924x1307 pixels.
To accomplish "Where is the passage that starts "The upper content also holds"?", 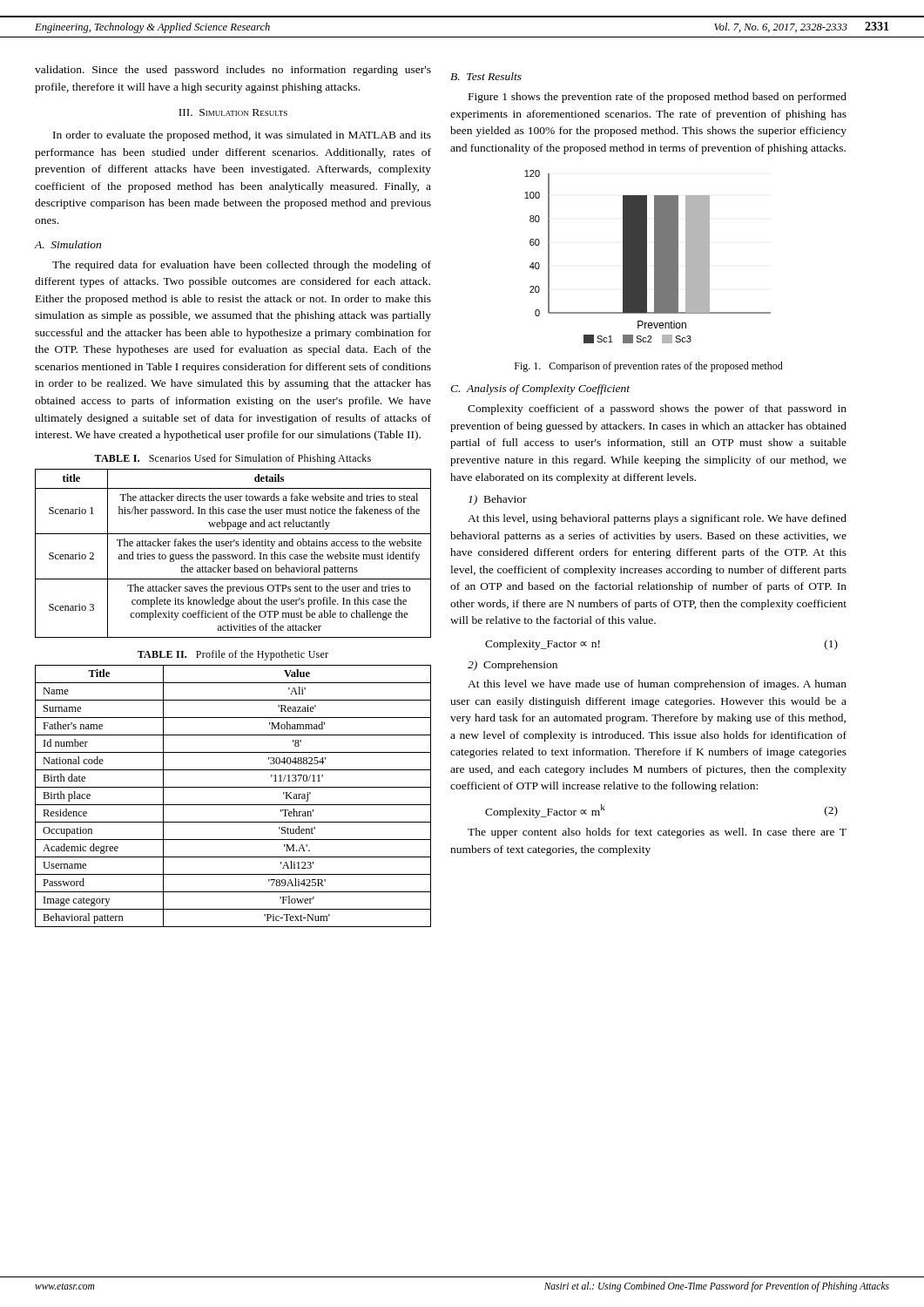I will tap(648, 841).
